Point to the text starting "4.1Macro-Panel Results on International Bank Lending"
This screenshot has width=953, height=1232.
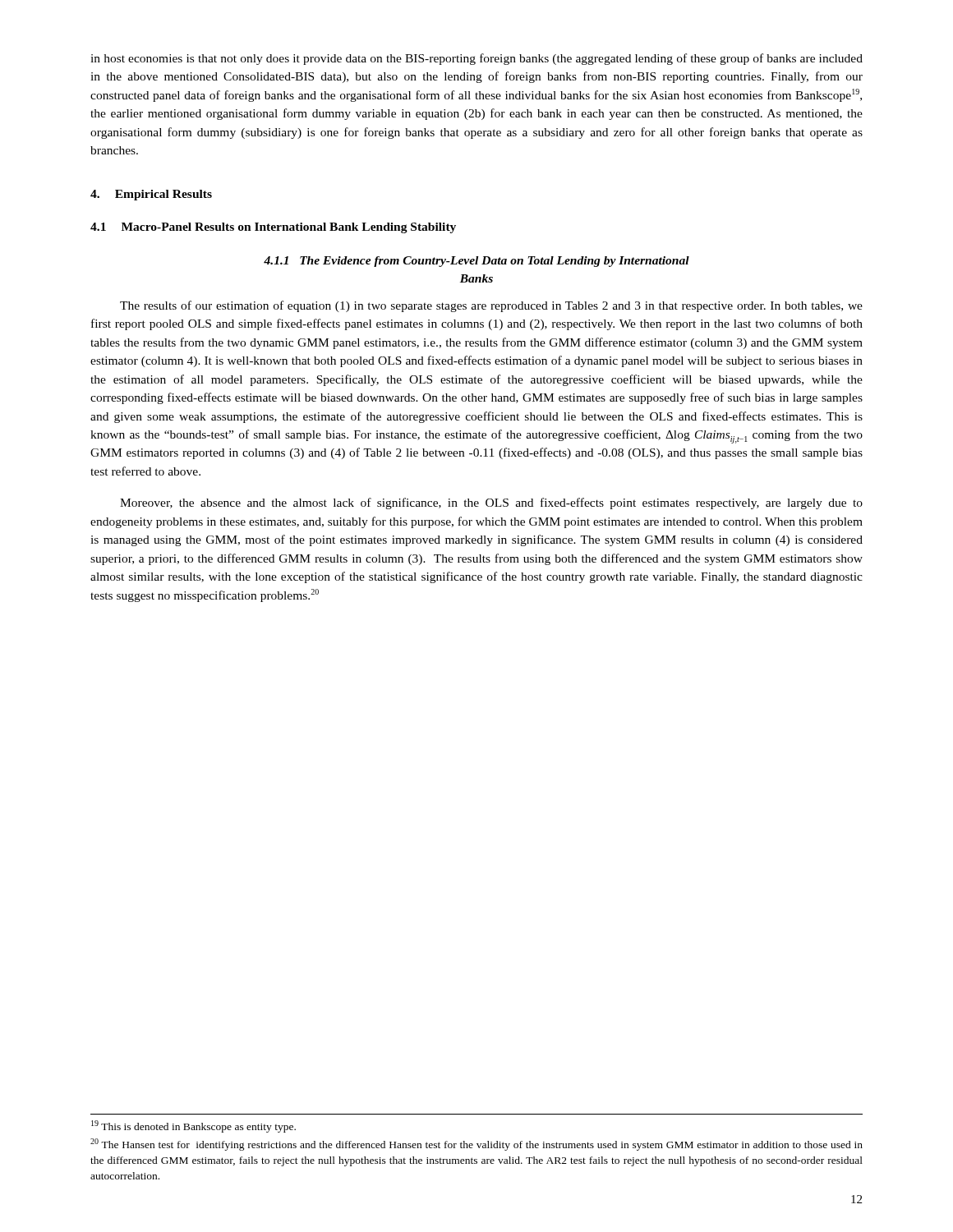(x=273, y=227)
